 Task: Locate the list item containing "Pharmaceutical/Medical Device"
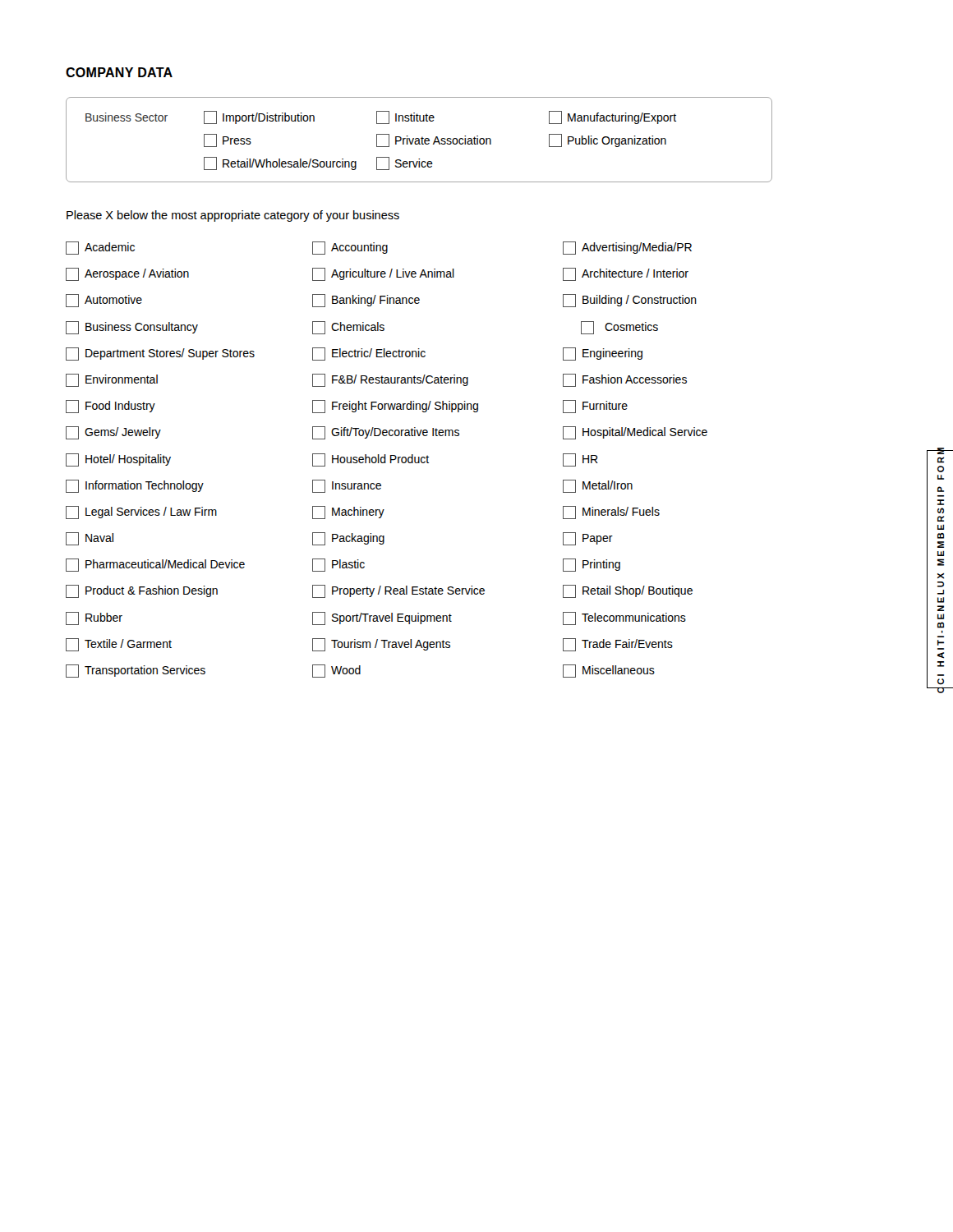point(155,565)
